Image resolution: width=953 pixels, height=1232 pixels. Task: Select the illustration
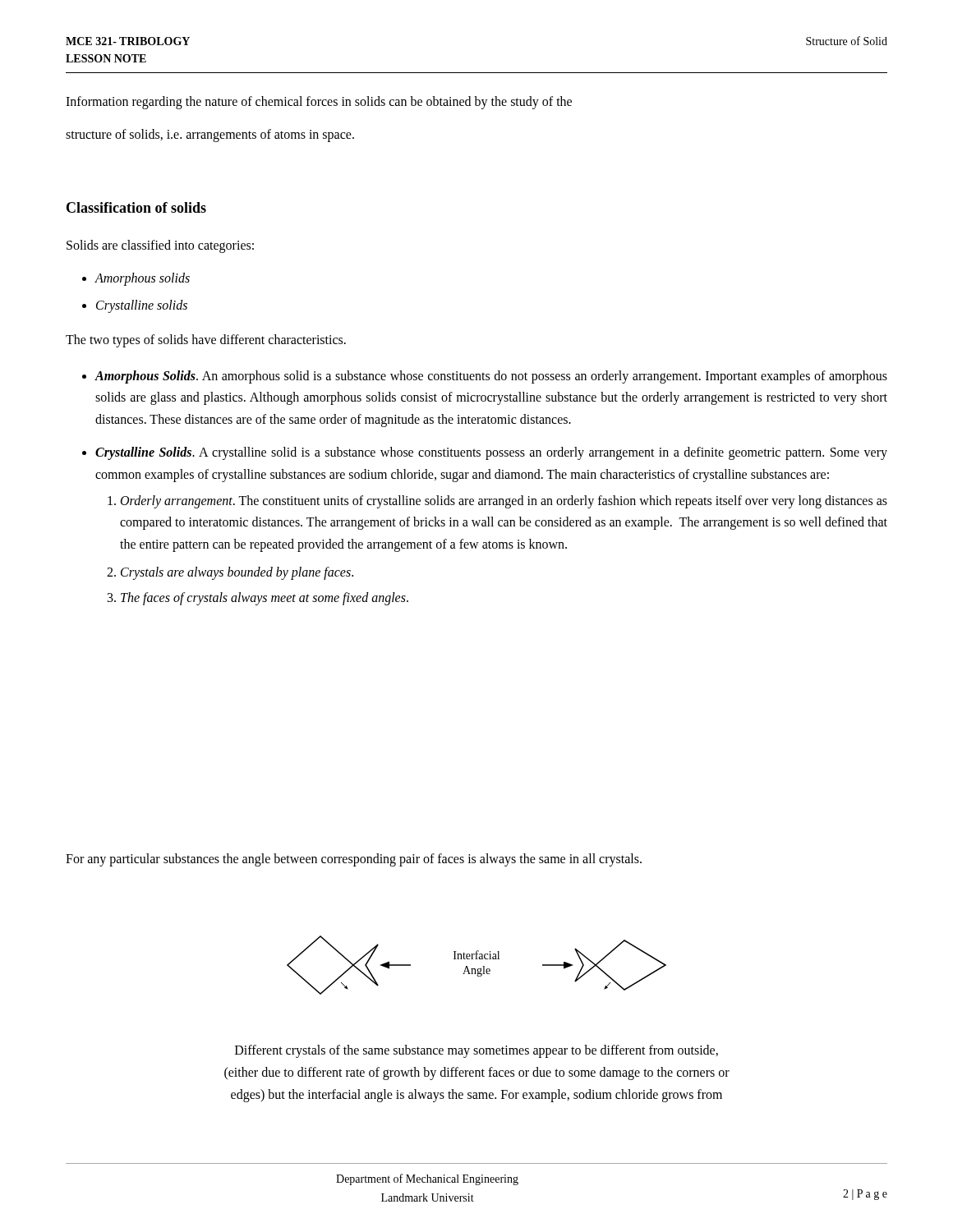coord(476,967)
